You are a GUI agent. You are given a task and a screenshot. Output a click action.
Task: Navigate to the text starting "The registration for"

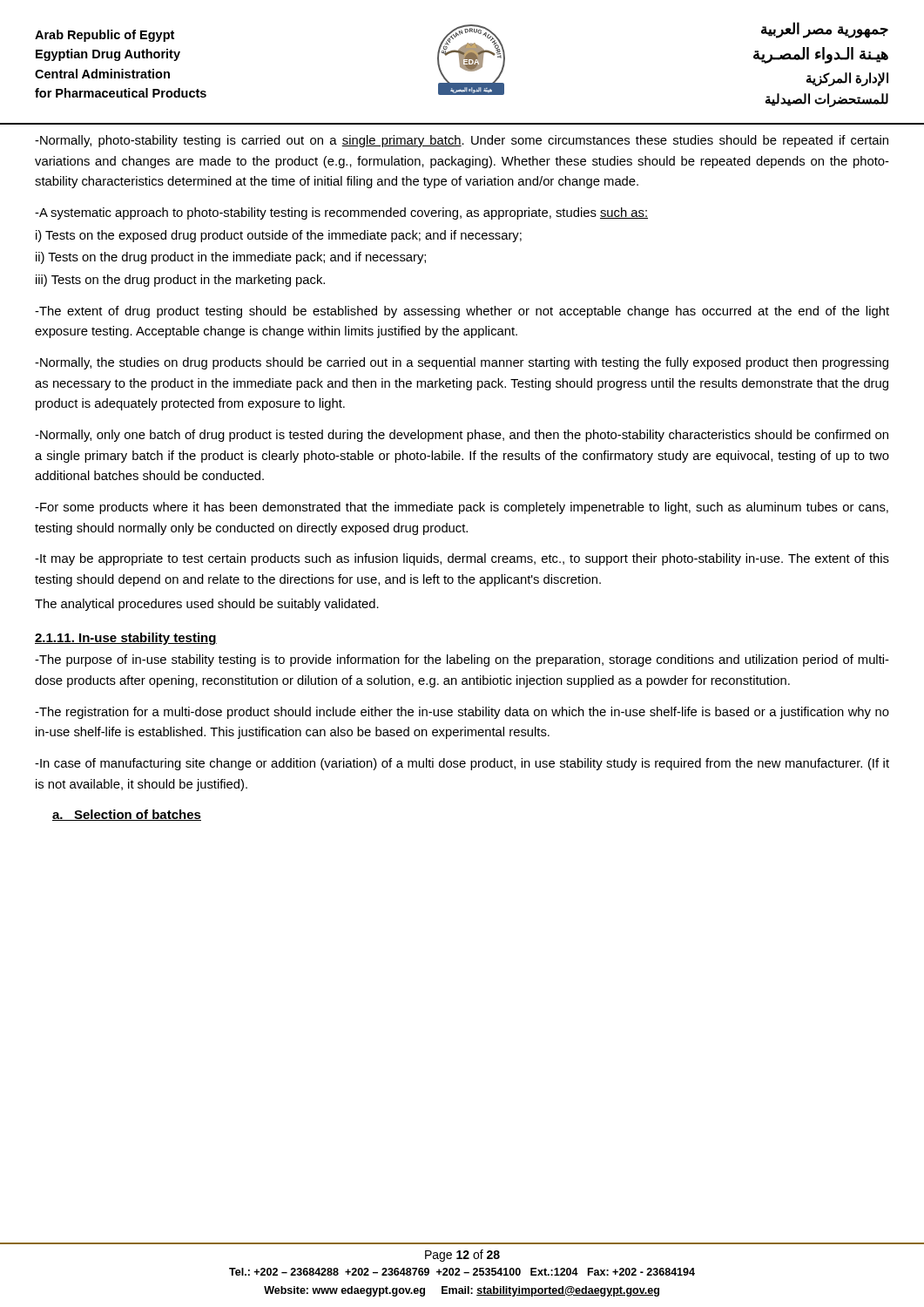coord(462,722)
